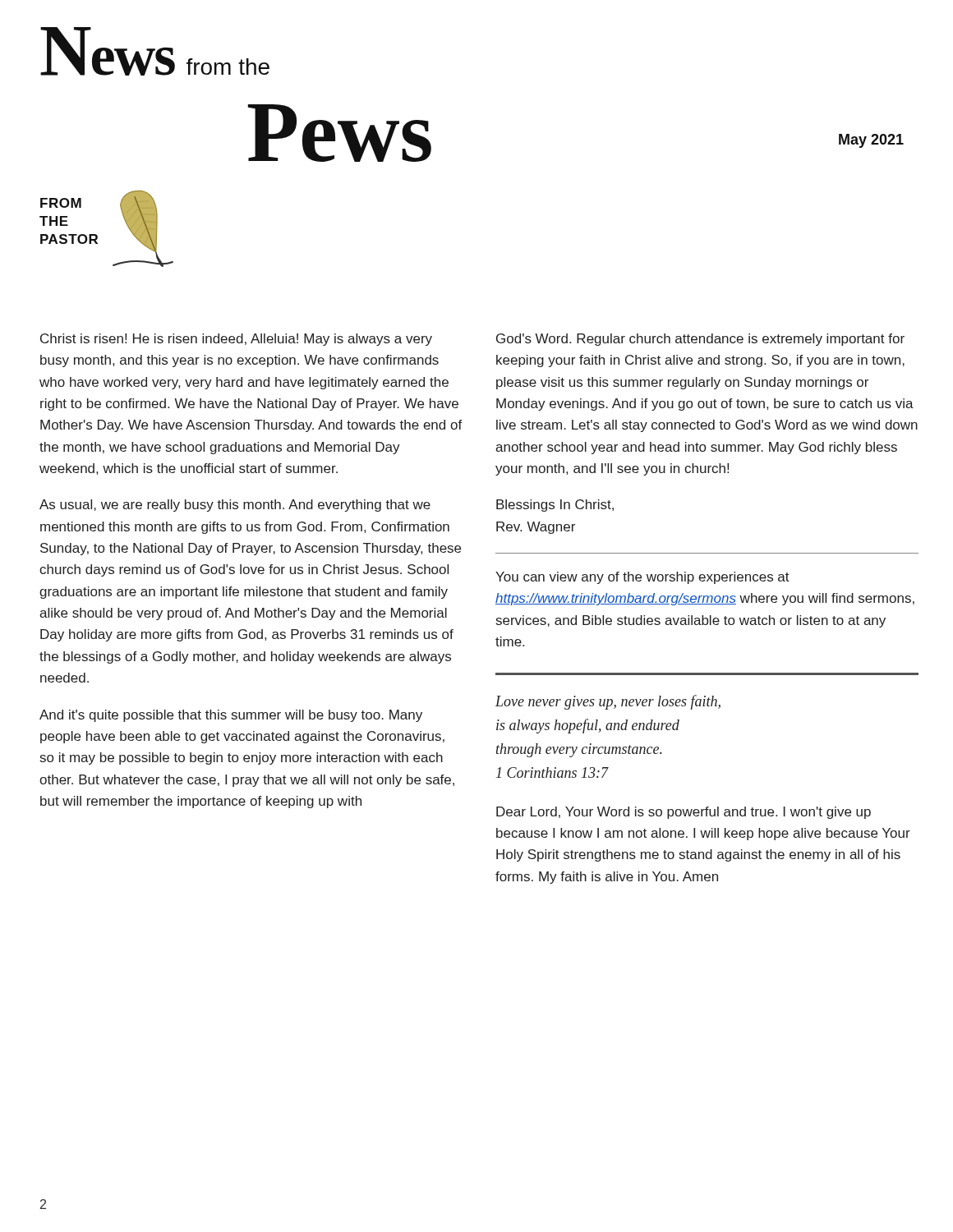Image resolution: width=953 pixels, height=1232 pixels.
Task: Locate the region starting "God's Word. Regular church attendance is extremely"
Action: pos(707,404)
